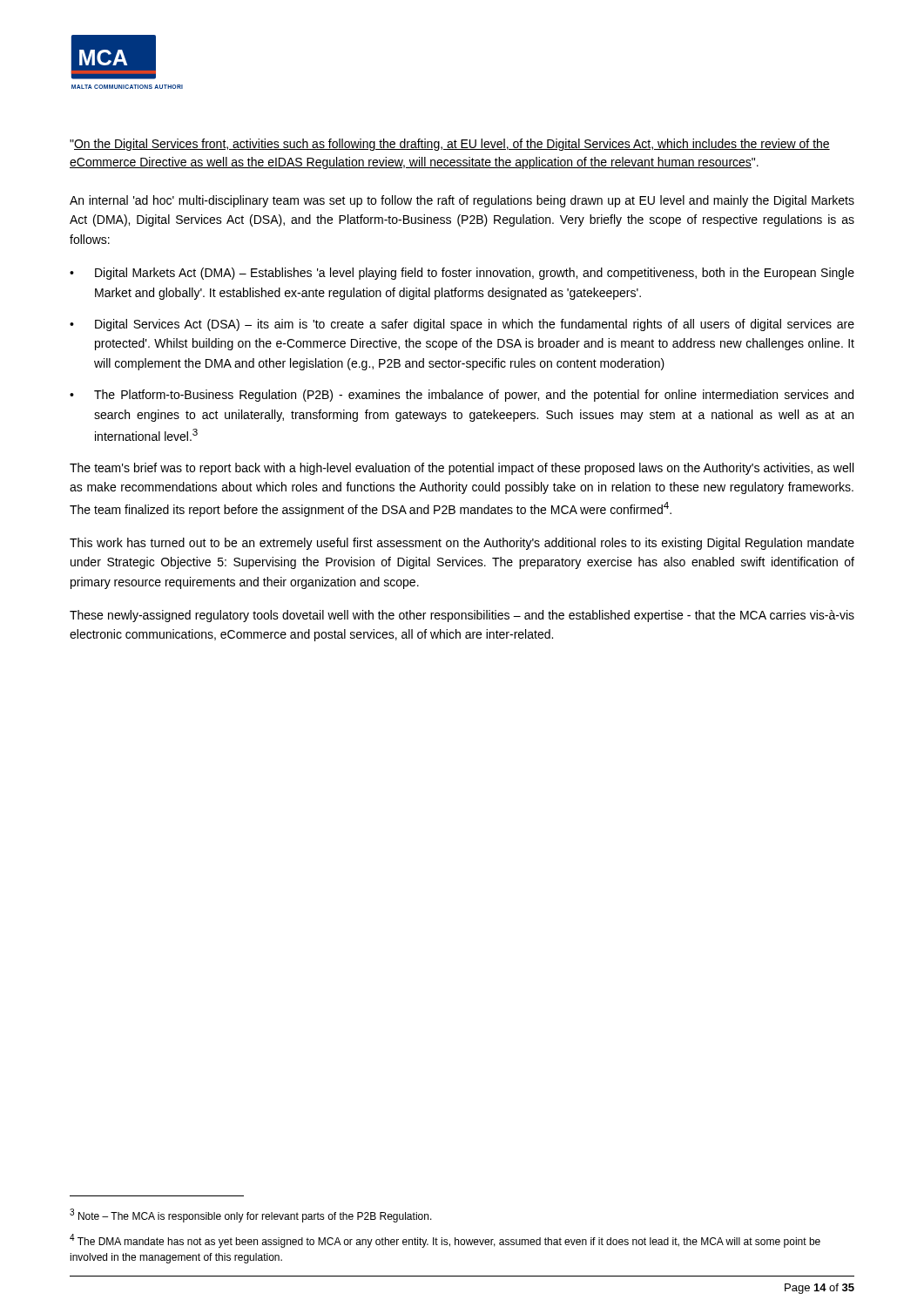Locate the element starting ""On the Digital Services front,"

pos(450,153)
